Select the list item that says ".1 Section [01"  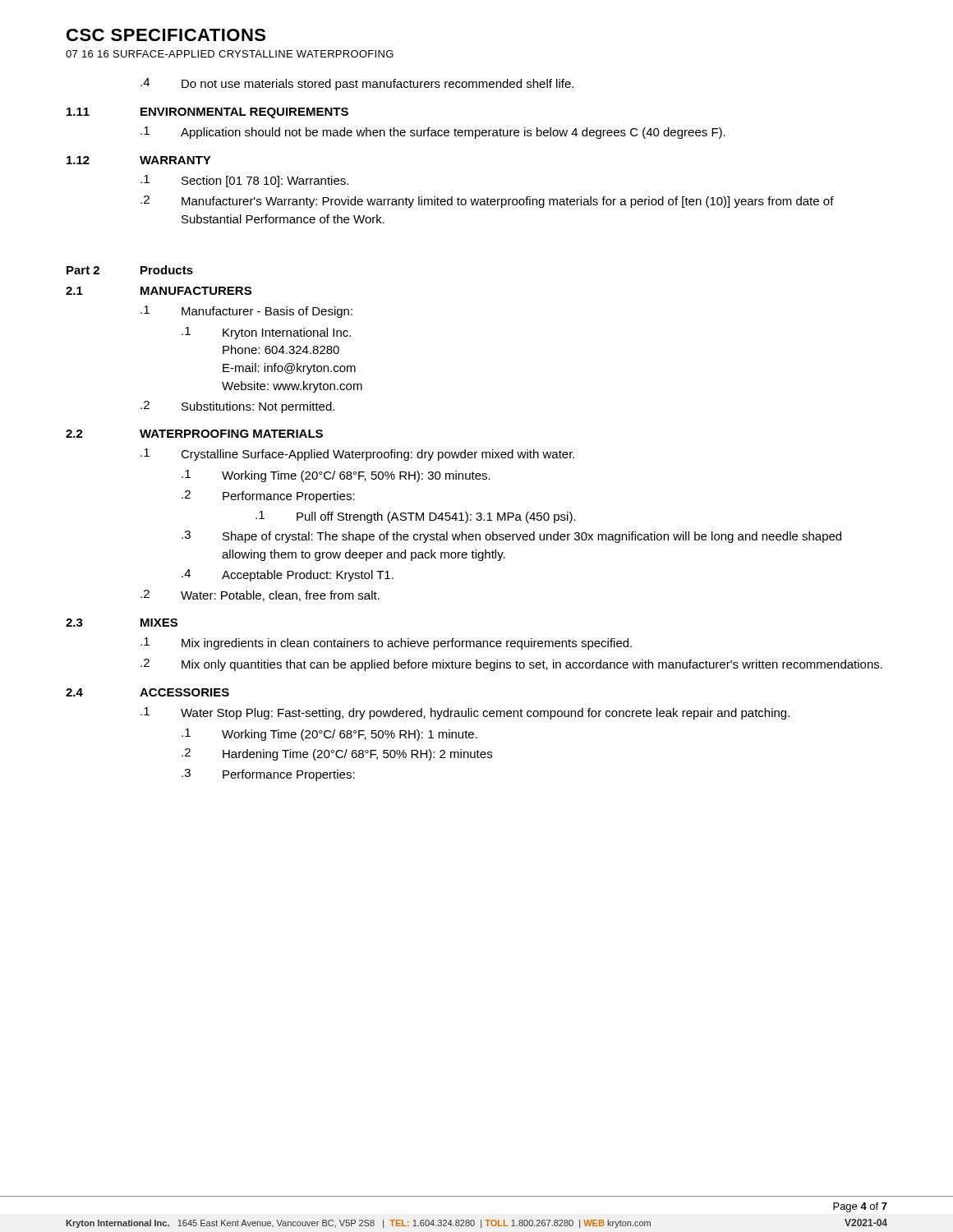tap(245, 180)
